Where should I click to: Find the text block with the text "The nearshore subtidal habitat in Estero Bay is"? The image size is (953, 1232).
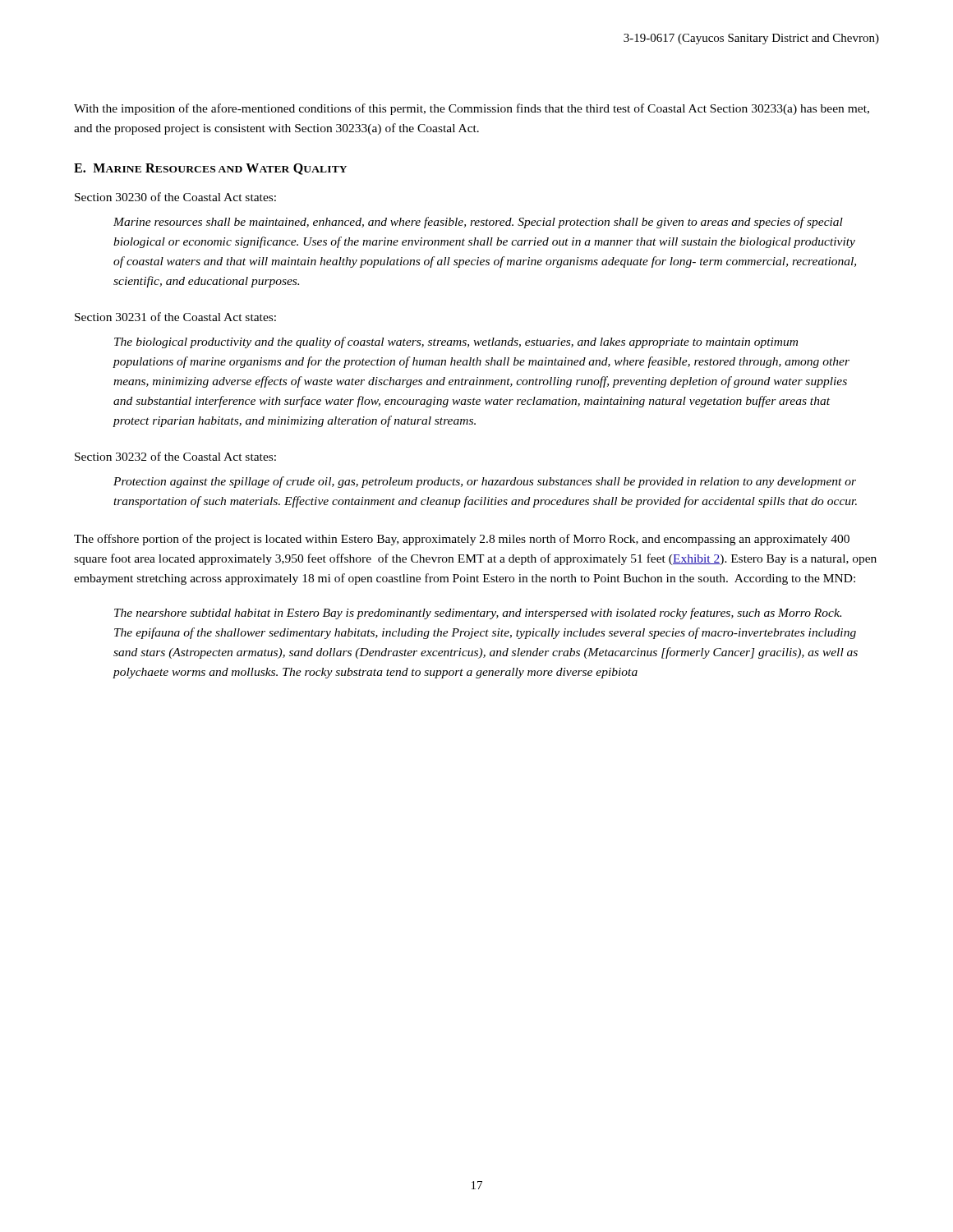pyautogui.click(x=486, y=642)
